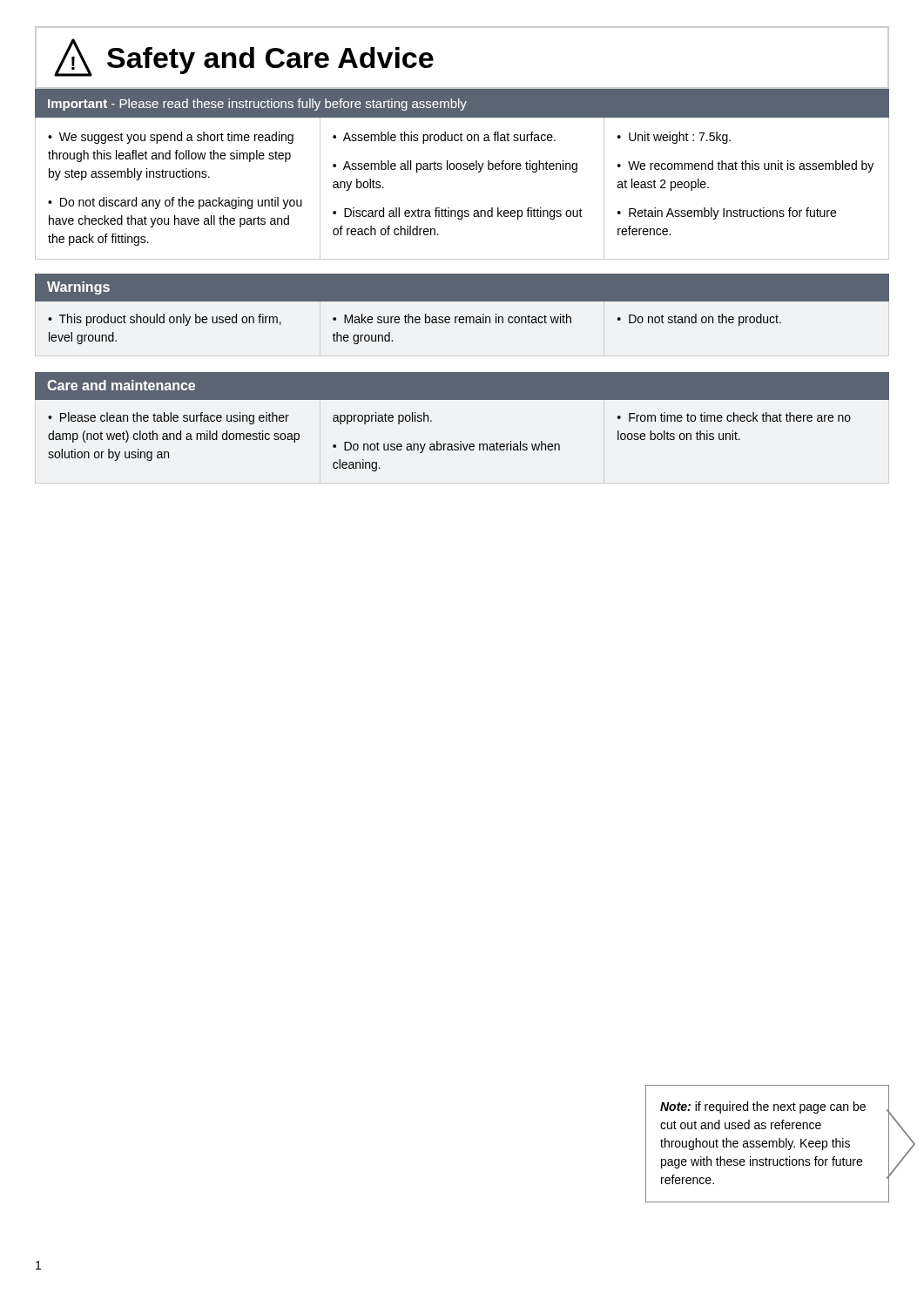This screenshot has width=924, height=1307.
Task: Find the passage starting "• Retain Assembly Instructions for"
Action: 727,222
